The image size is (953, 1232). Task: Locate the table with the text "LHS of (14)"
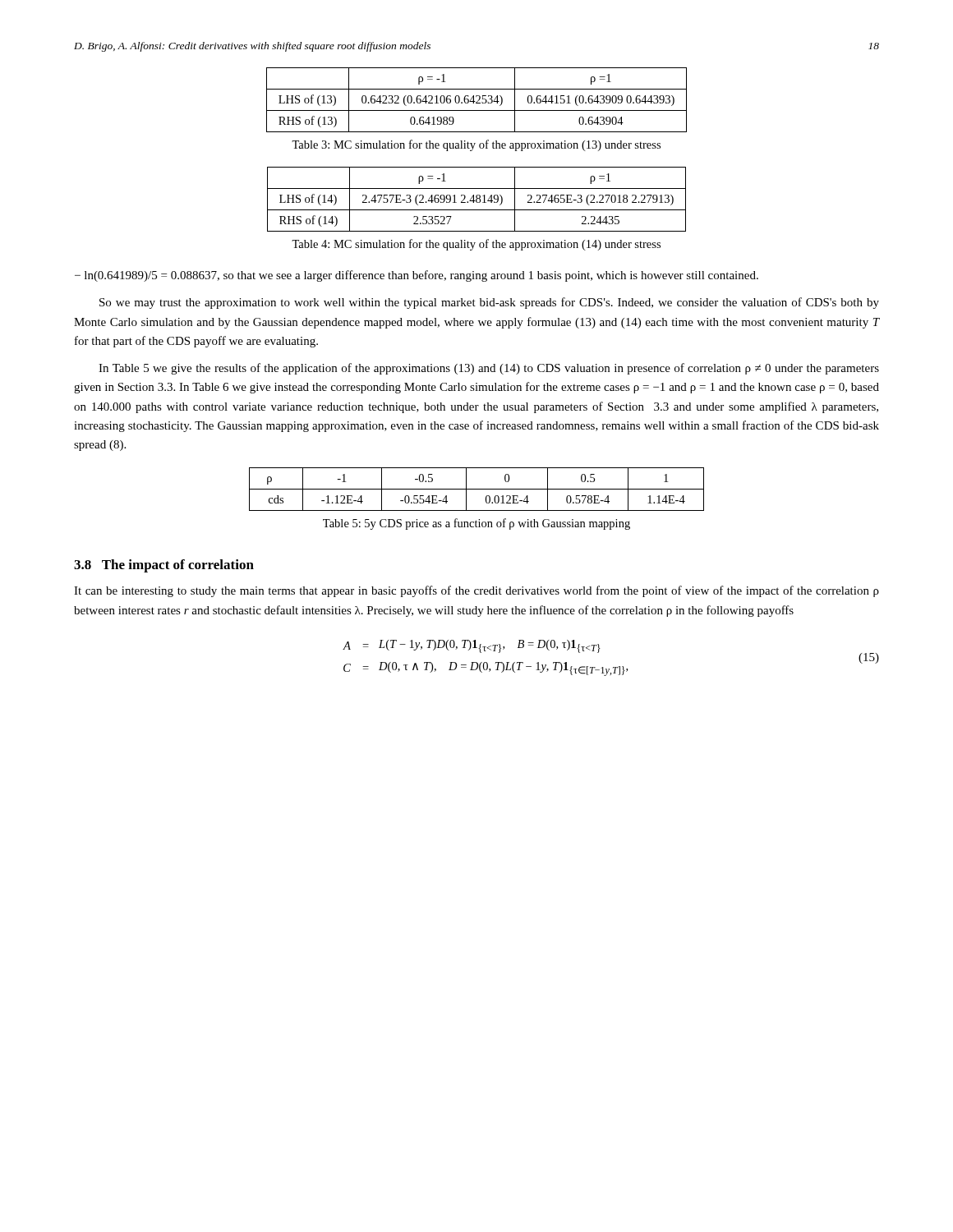tap(476, 199)
